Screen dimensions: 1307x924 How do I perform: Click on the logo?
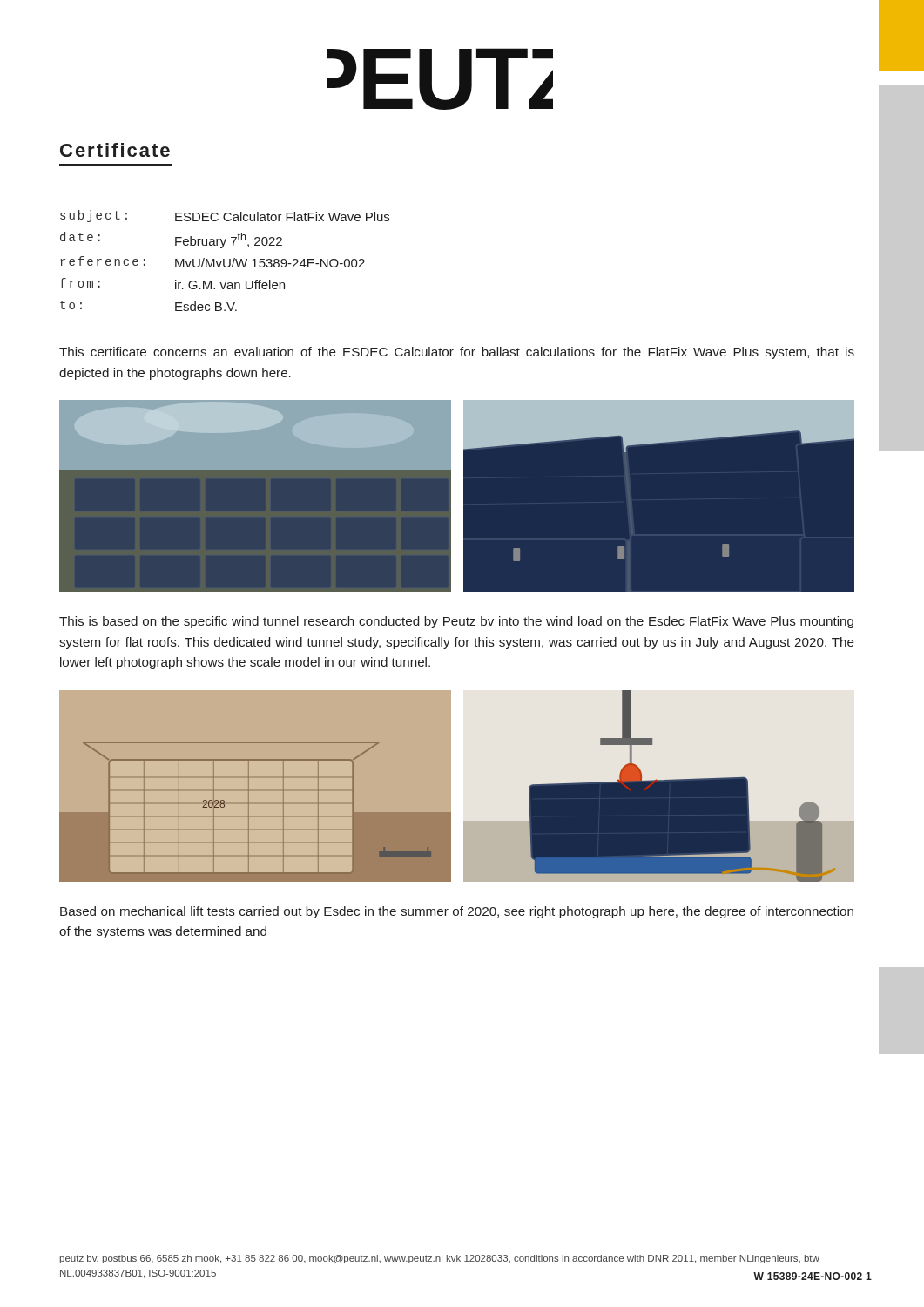point(439,74)
